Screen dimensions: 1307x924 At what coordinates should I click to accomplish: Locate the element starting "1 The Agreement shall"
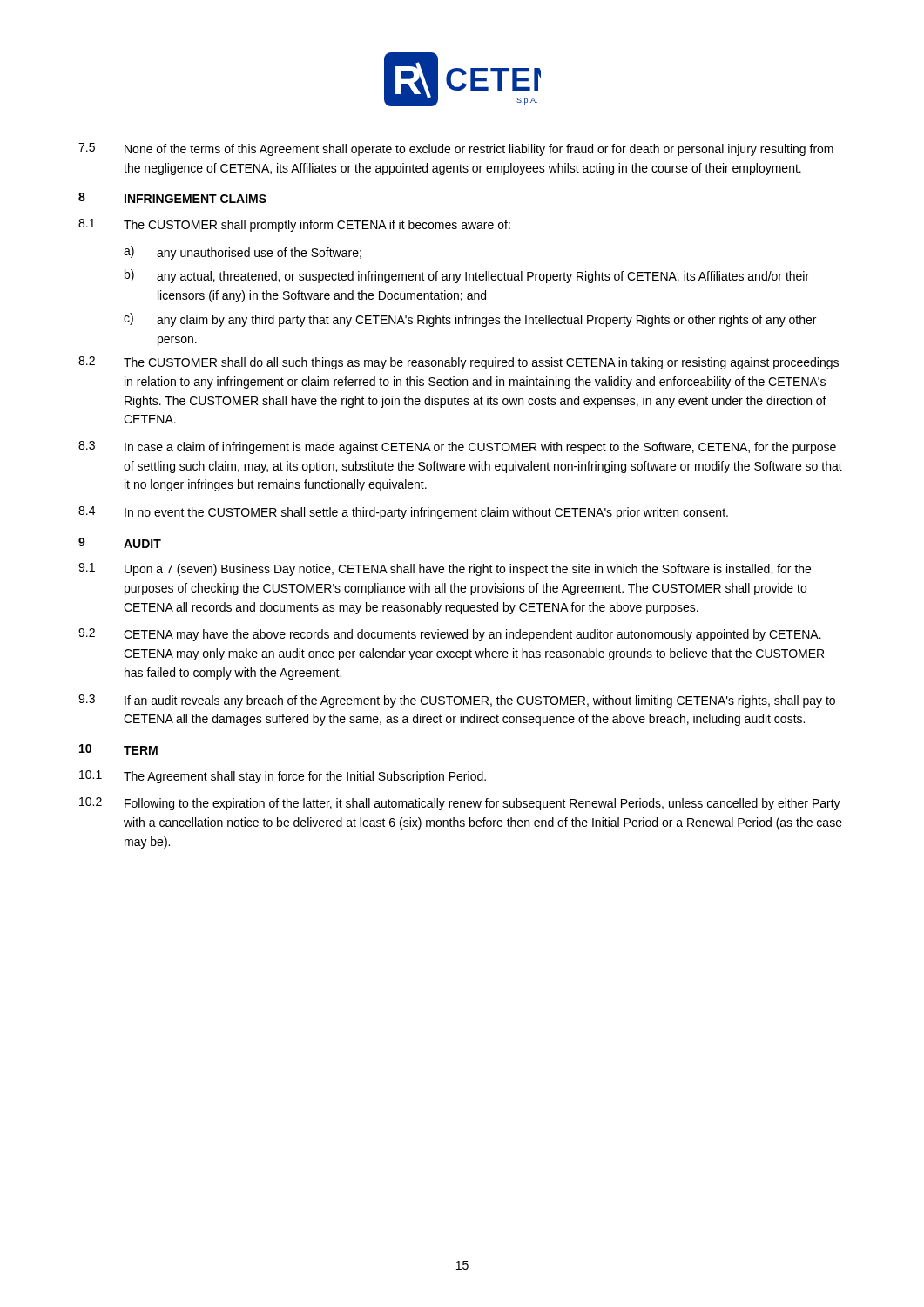click(x=460, y=777)
